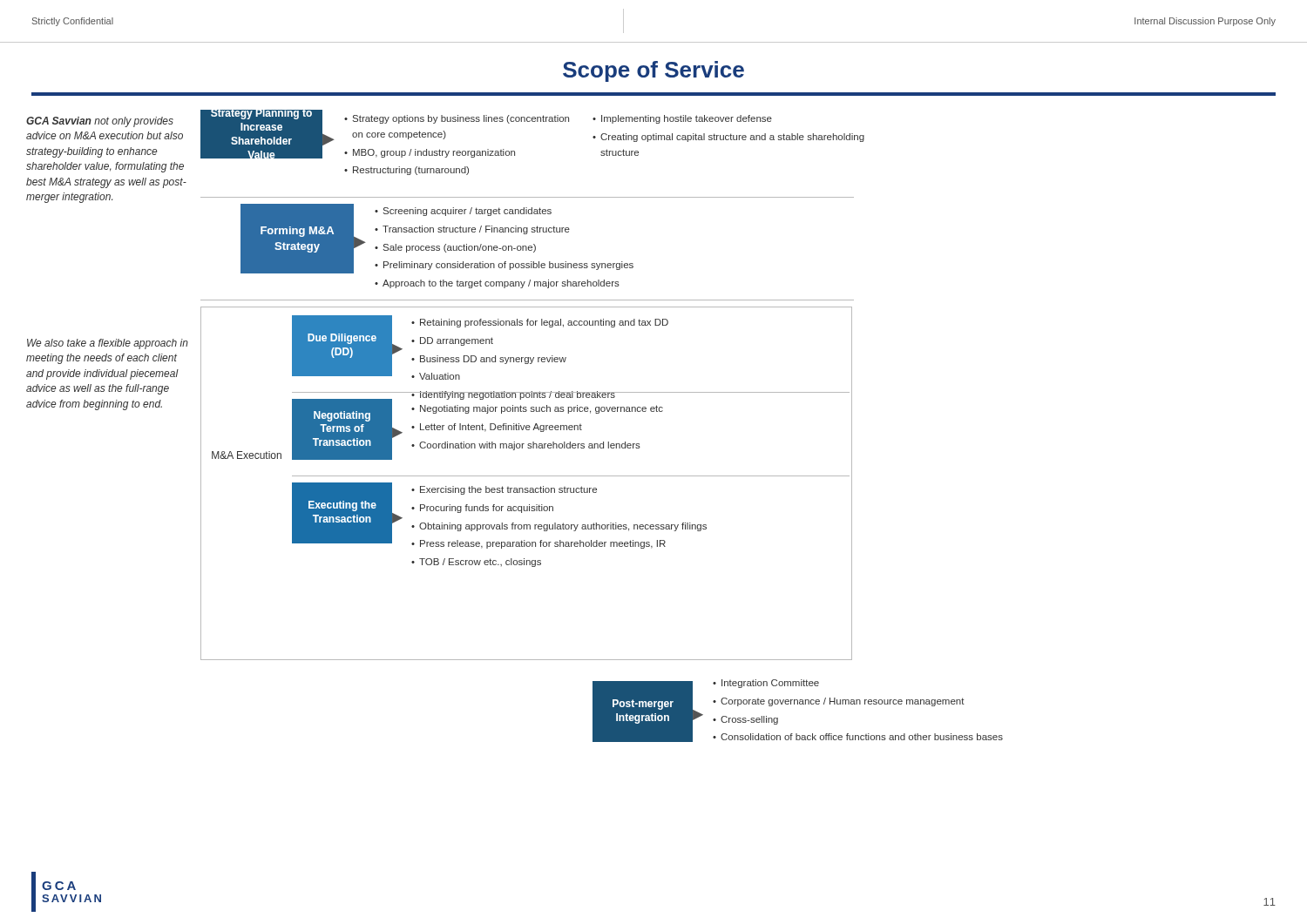
Task: Click the title
Action: pyautogui.click(x=653, y=70)
